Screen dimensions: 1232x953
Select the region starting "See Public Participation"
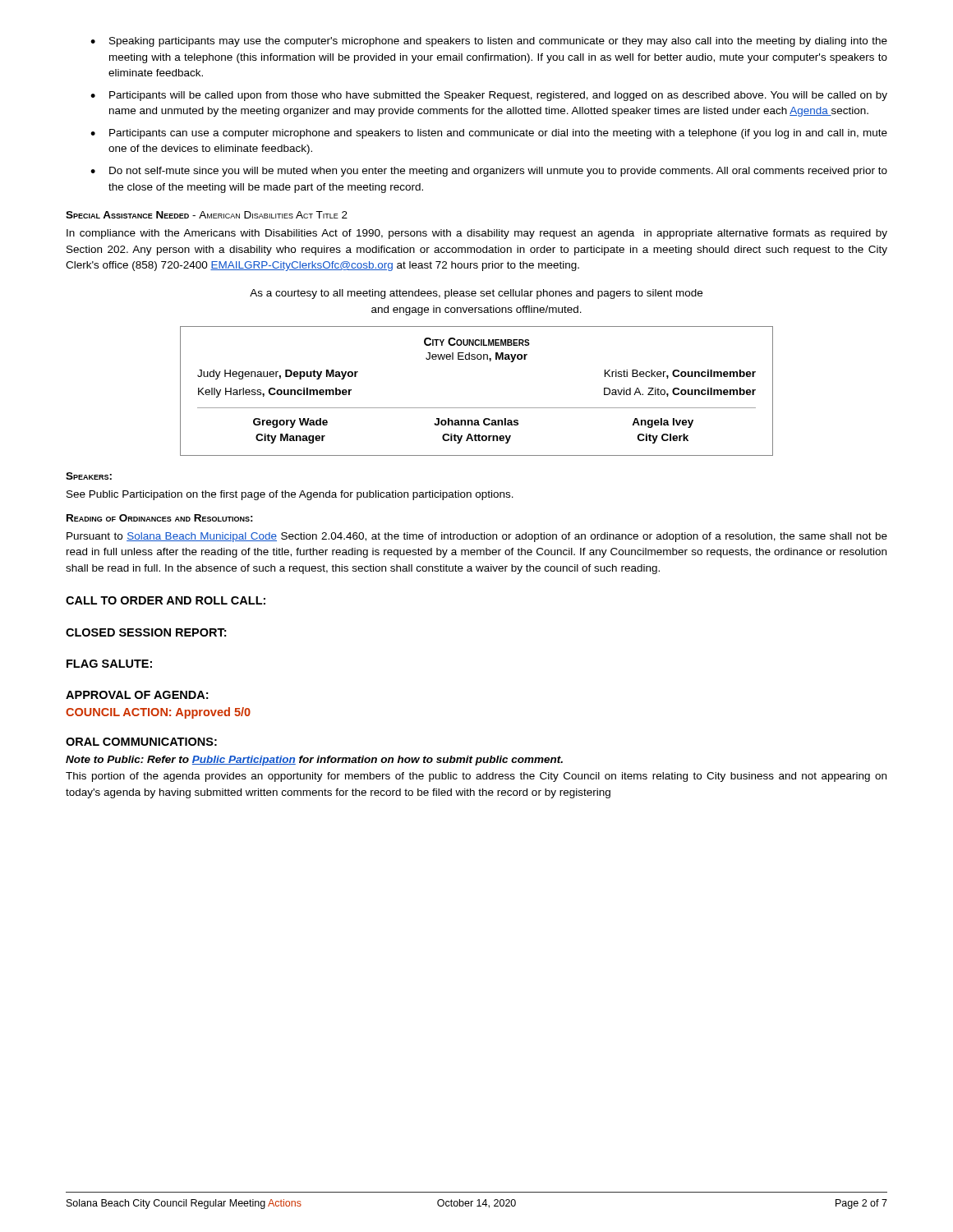[290, 494]
